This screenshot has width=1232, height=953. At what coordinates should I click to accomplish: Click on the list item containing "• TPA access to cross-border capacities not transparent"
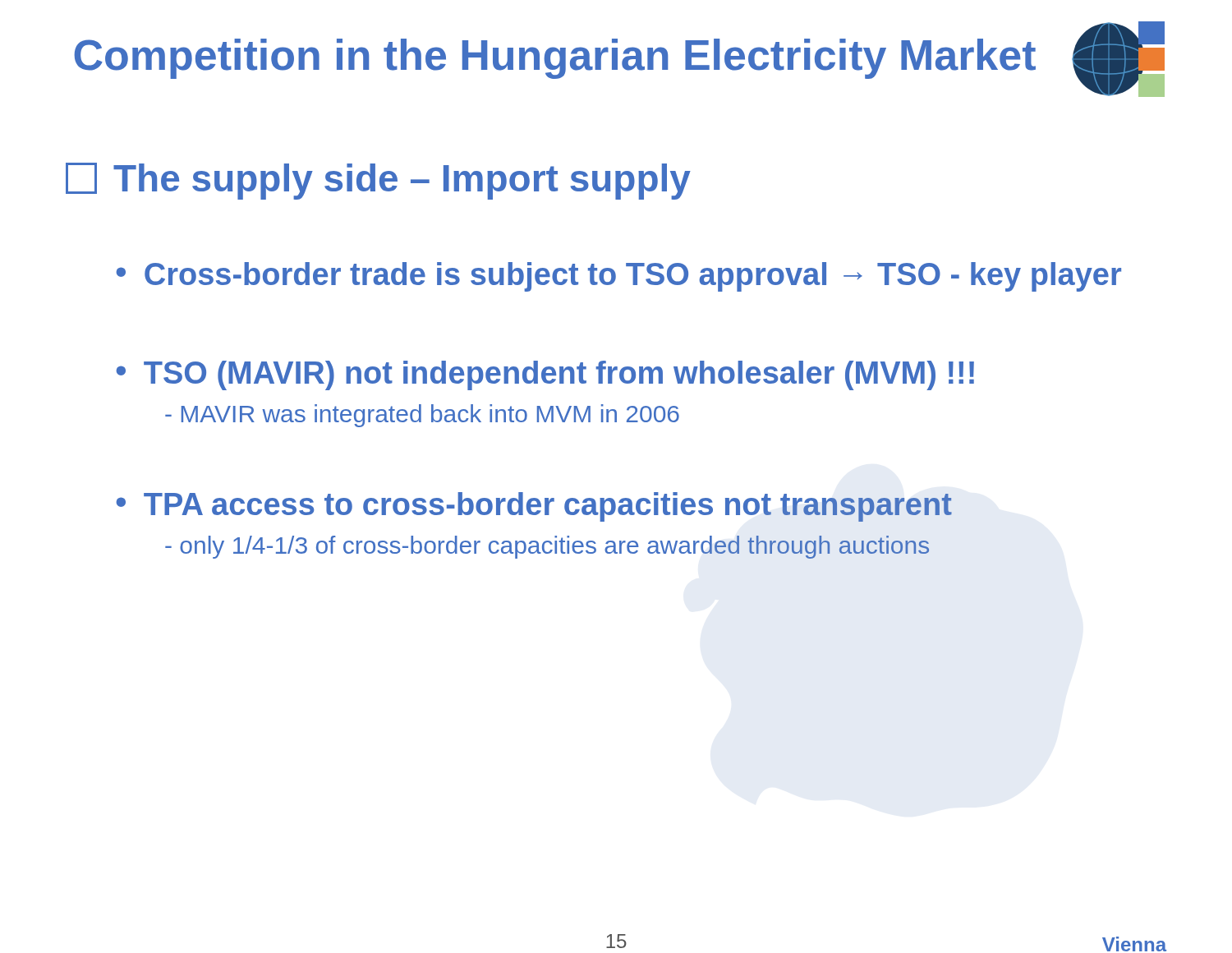pyautogui.click(x=641, y=522)
